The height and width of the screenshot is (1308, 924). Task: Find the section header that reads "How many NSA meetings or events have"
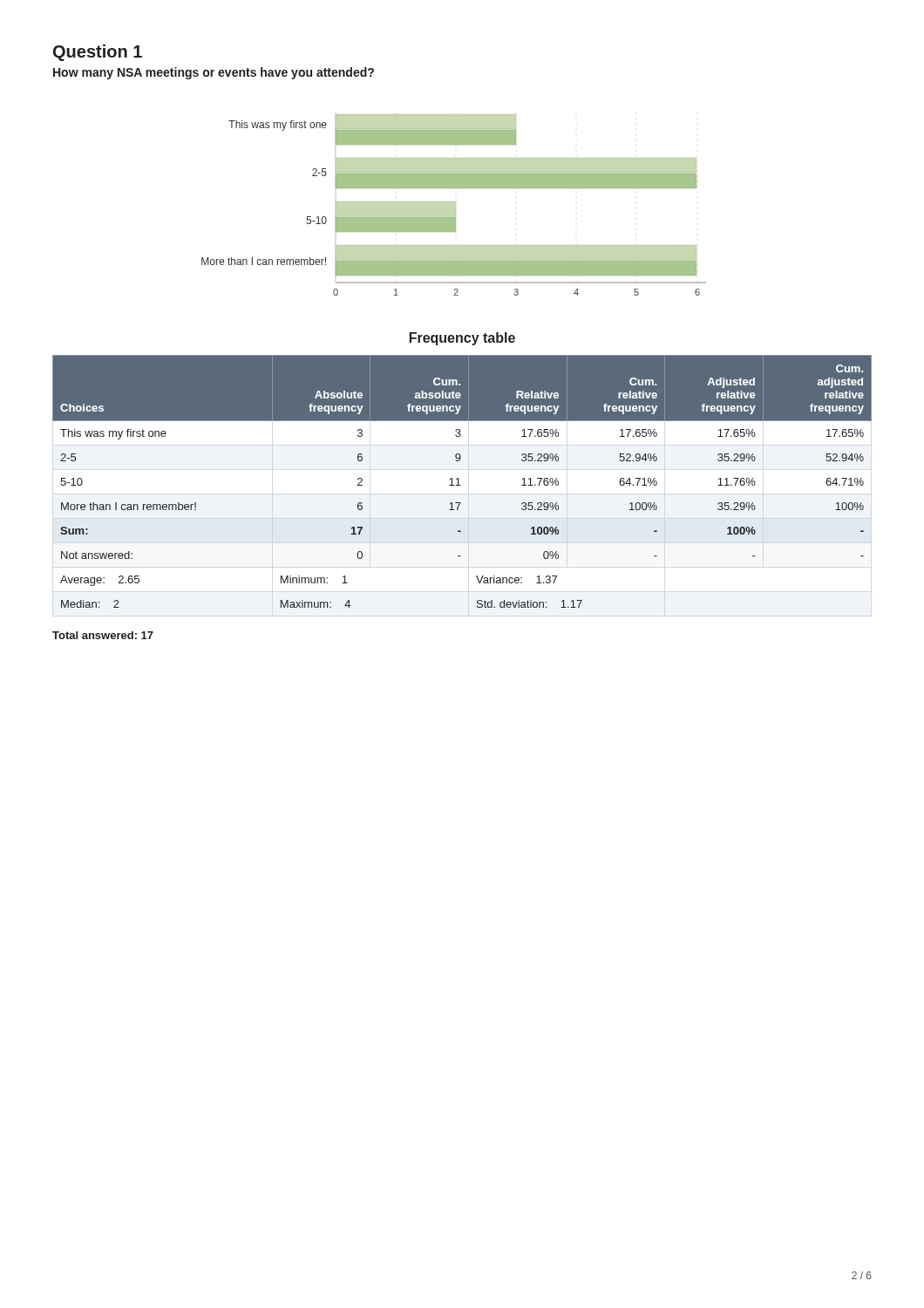[x=213, y=72]
